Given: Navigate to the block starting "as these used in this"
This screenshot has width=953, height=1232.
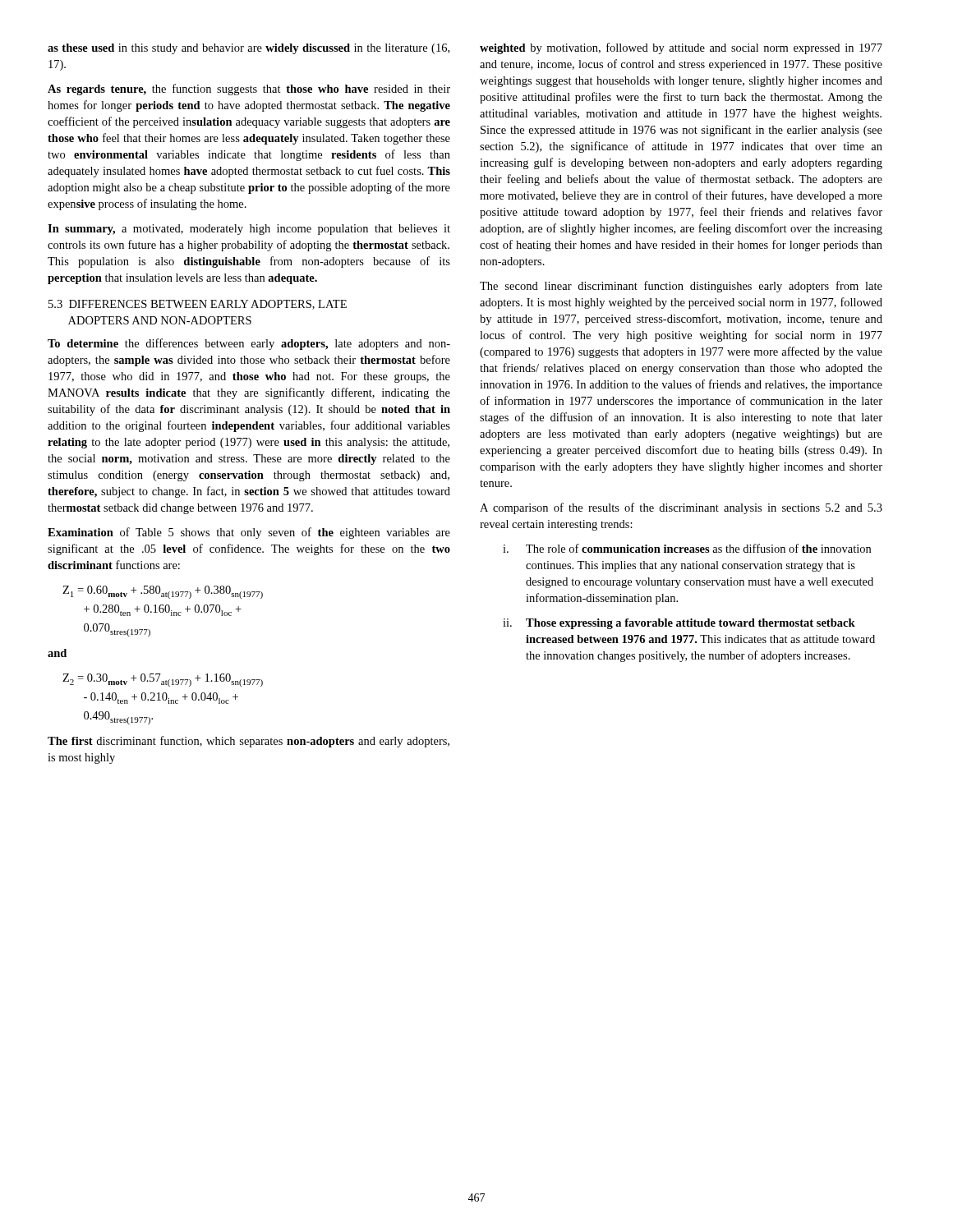Looking at the screenshot, I should click(x=249, y=56).
